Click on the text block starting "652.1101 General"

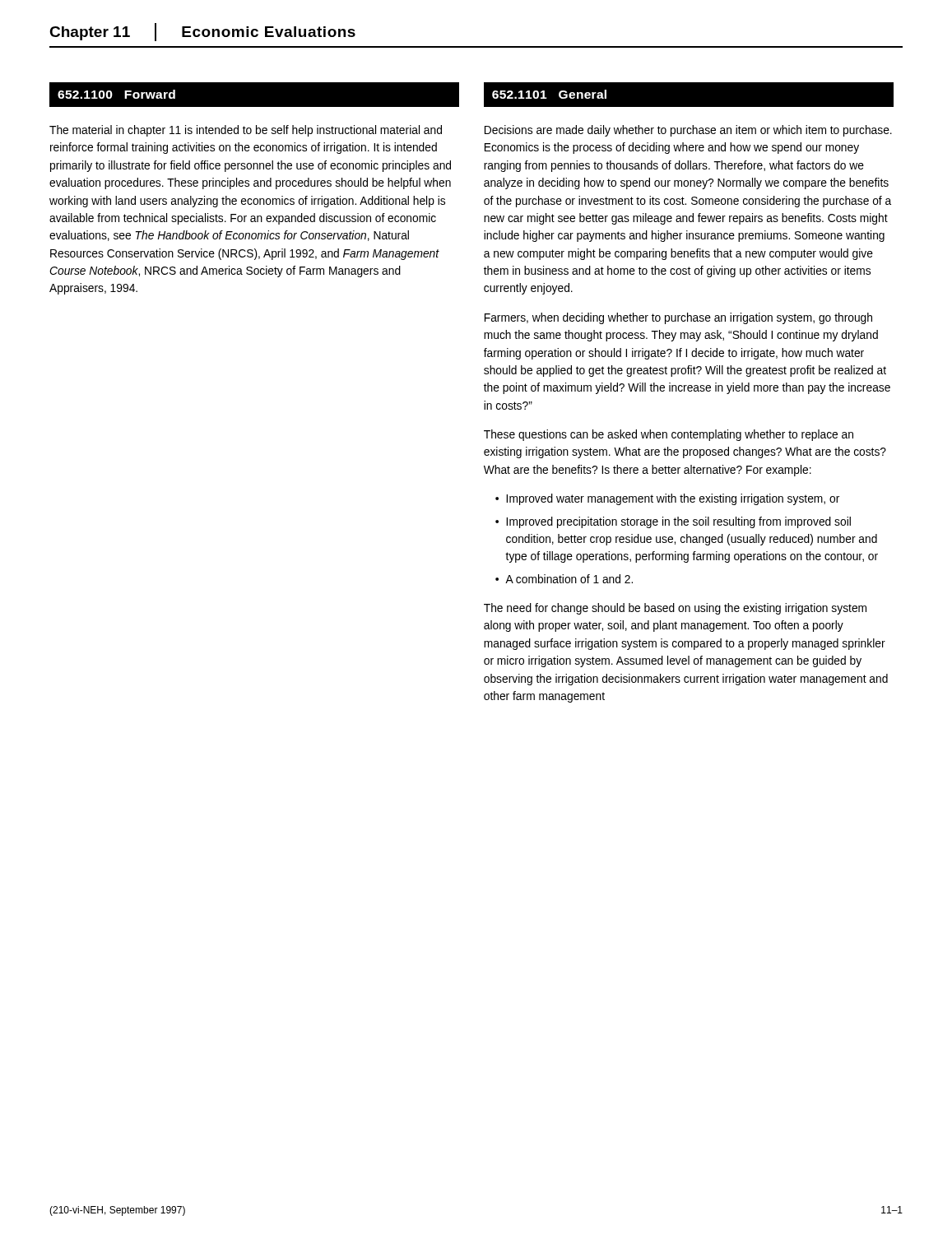(x=550, y=94)
